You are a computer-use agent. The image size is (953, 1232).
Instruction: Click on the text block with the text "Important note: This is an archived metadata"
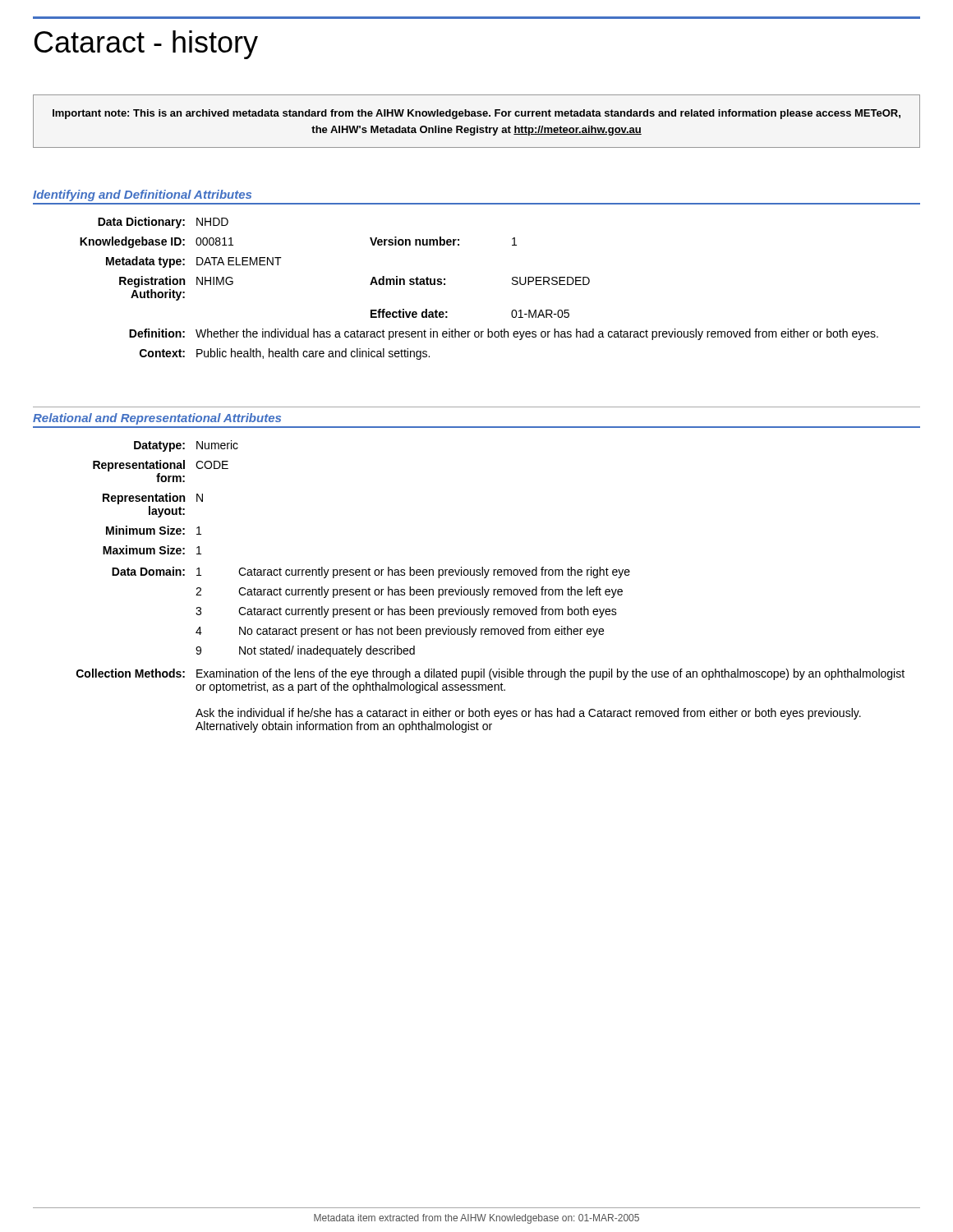(x=476, y=121)
